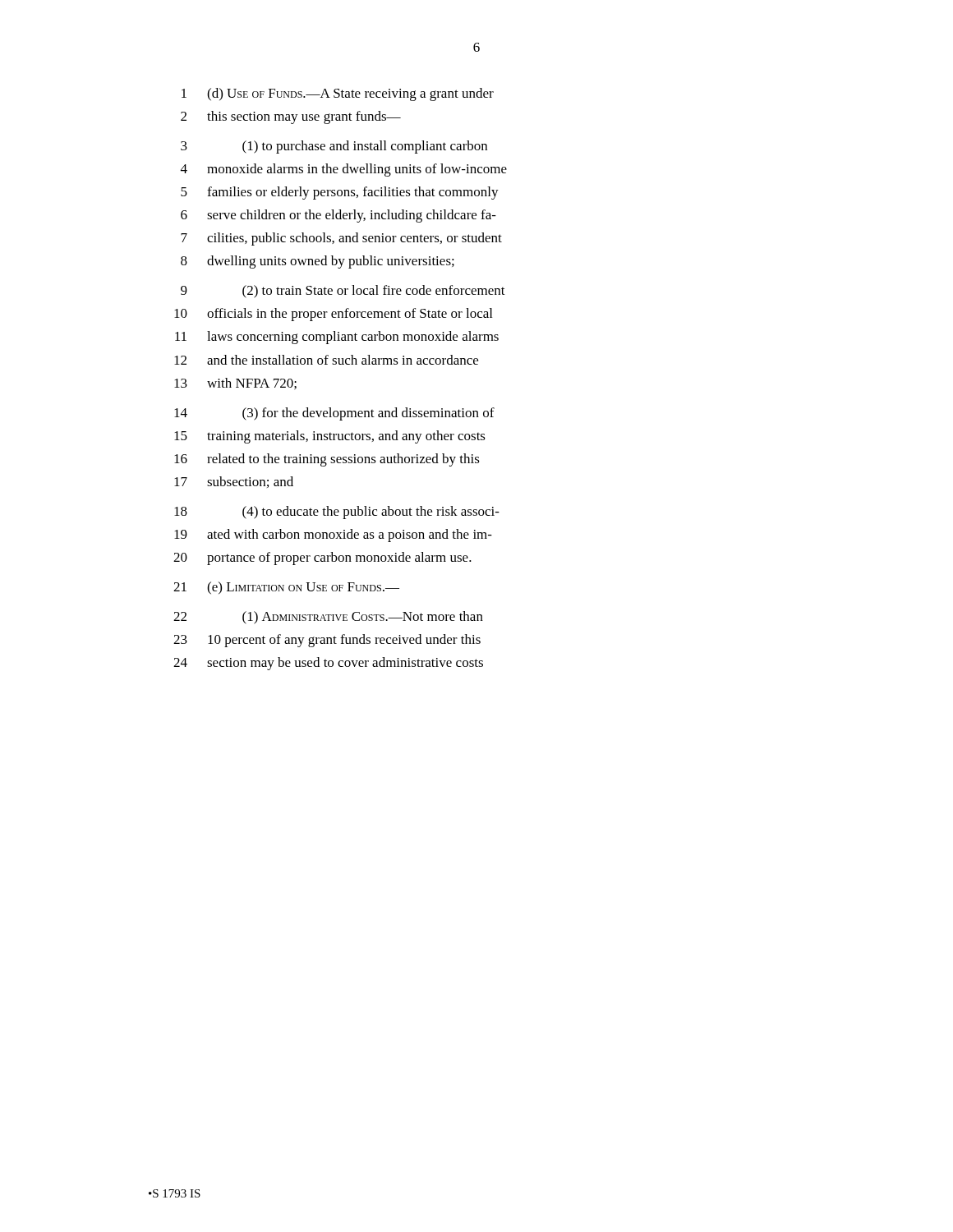Select the text starting "6 serve children or the elderly, including childcare"
The width and height of the screenshot is (953, 1232).
497,215
